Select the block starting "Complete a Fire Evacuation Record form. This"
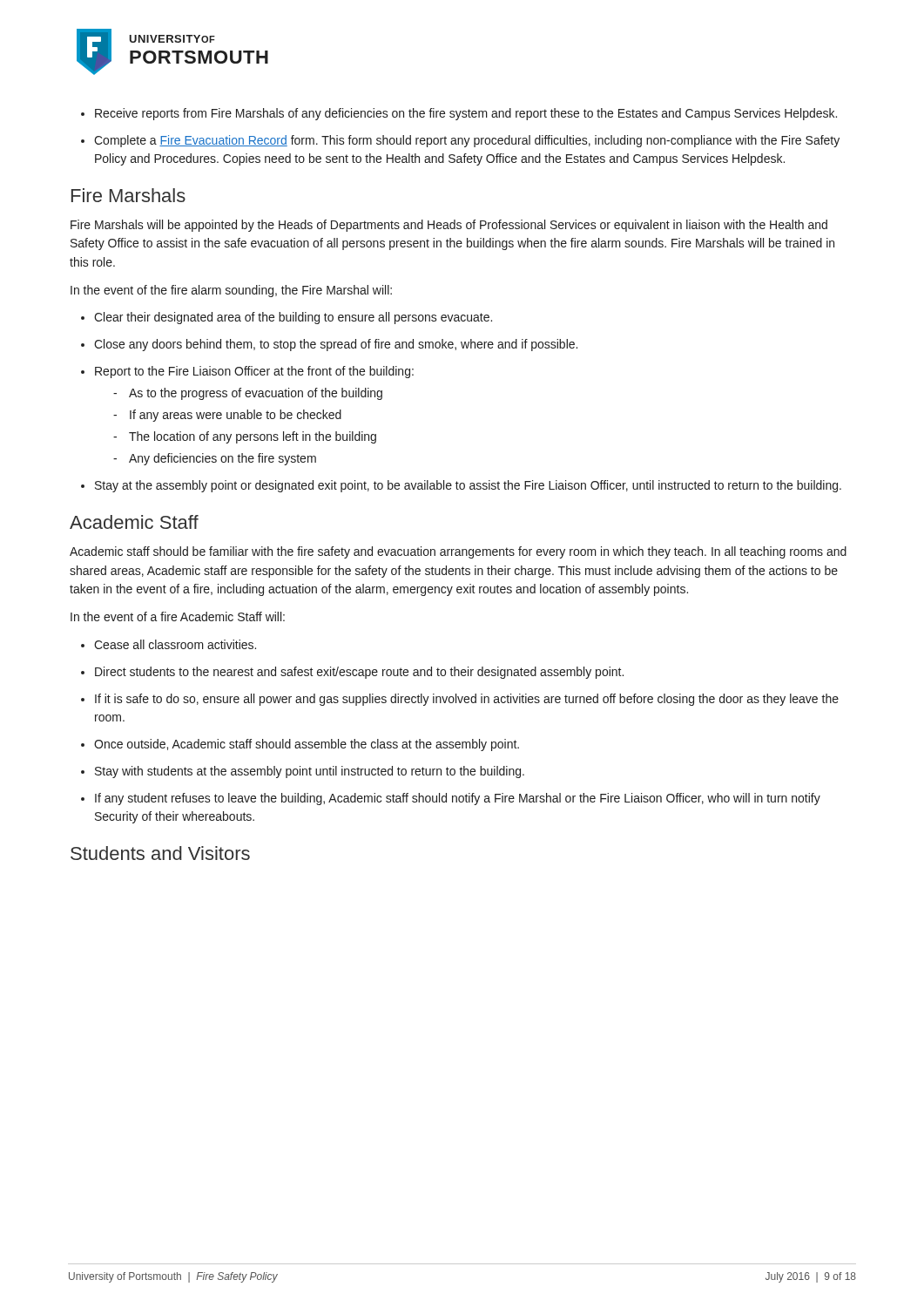This screenshot has height=1307, width=924. pyautogui.click(x=467, y=149)
